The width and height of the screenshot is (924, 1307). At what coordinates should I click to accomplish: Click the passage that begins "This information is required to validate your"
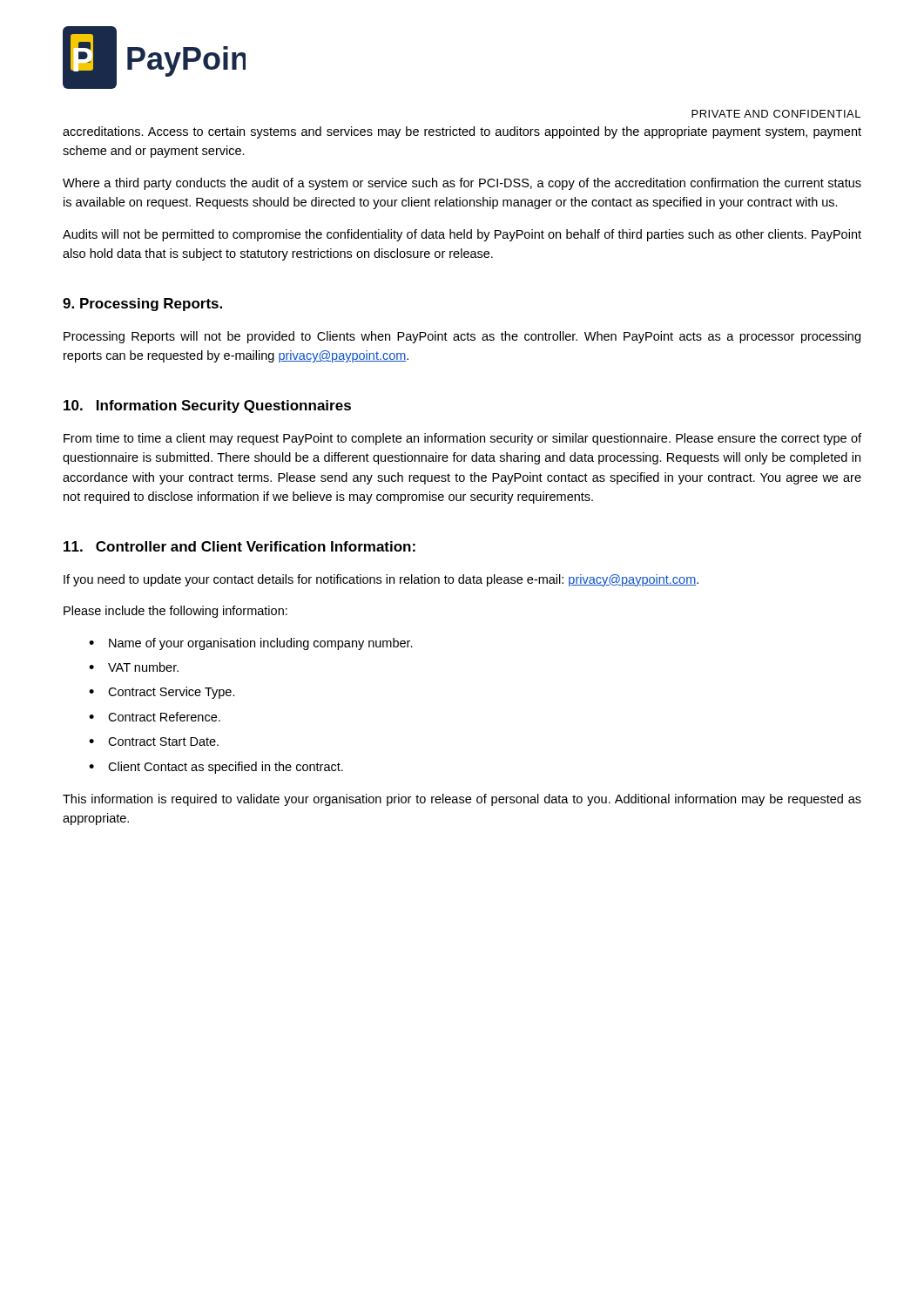coord(462,809)
